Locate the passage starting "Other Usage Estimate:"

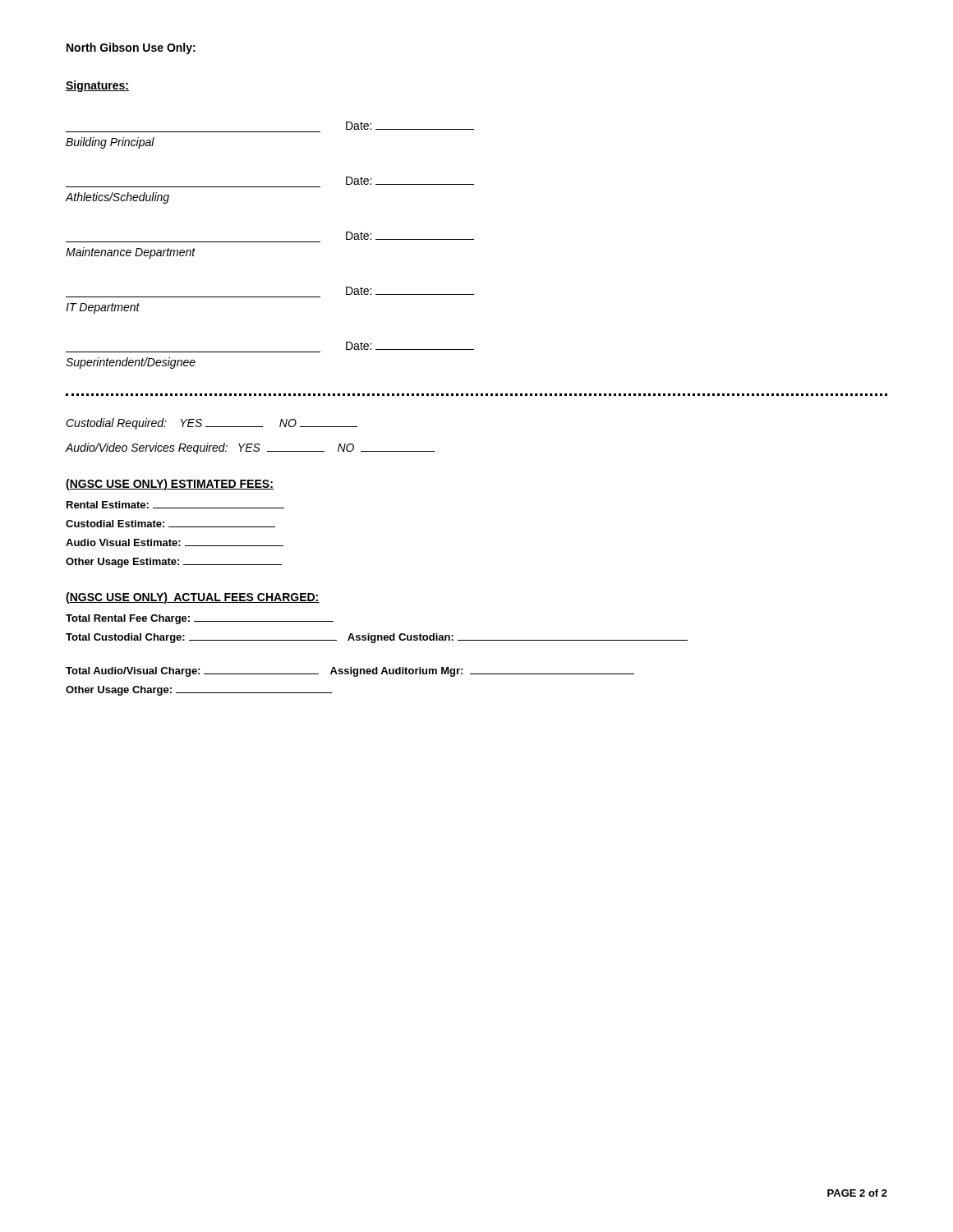click(174, 561)
